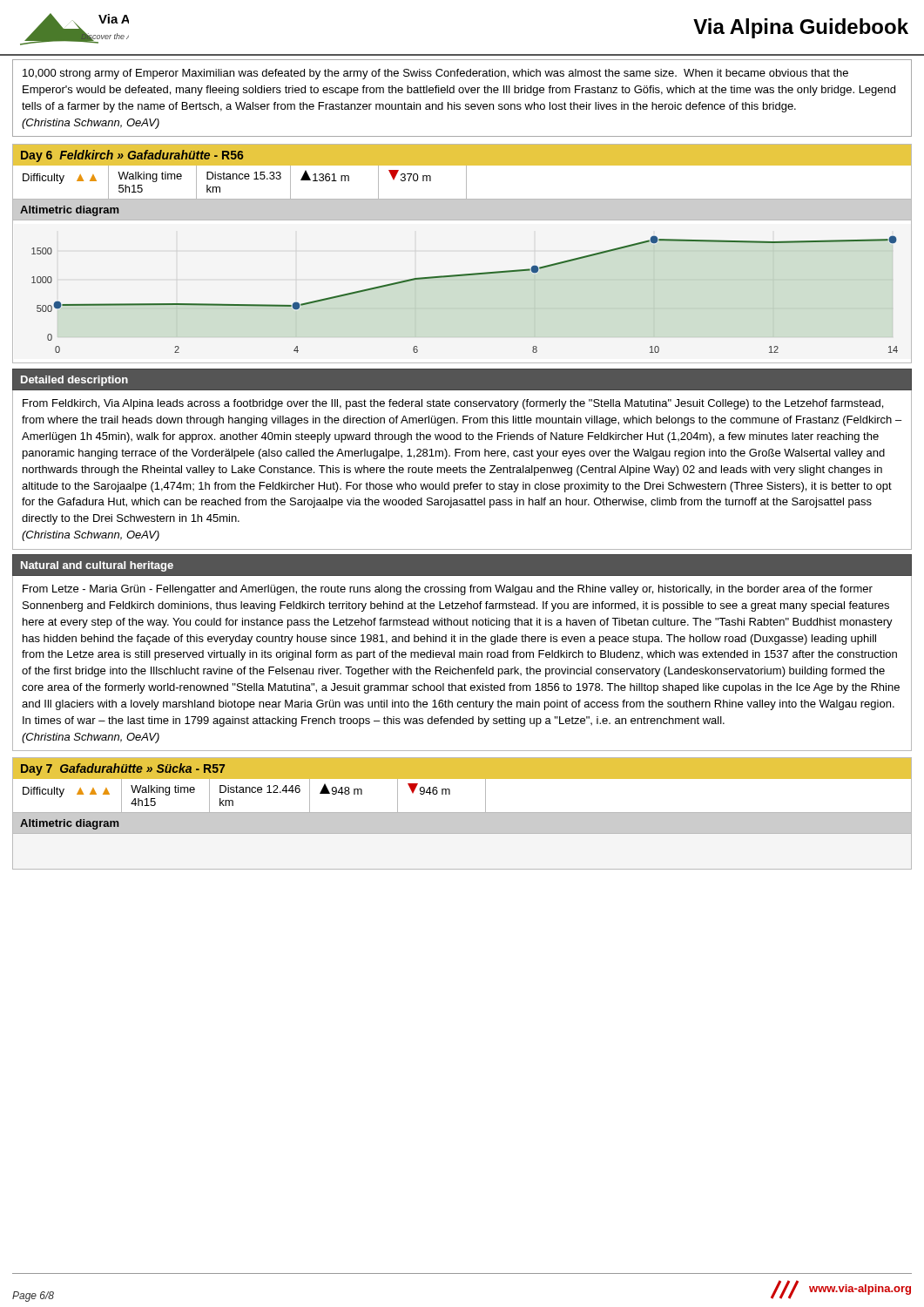This screenshot has width=924, height=1307.
Task: Find "Detailed description" on this page
Action: 74,380
